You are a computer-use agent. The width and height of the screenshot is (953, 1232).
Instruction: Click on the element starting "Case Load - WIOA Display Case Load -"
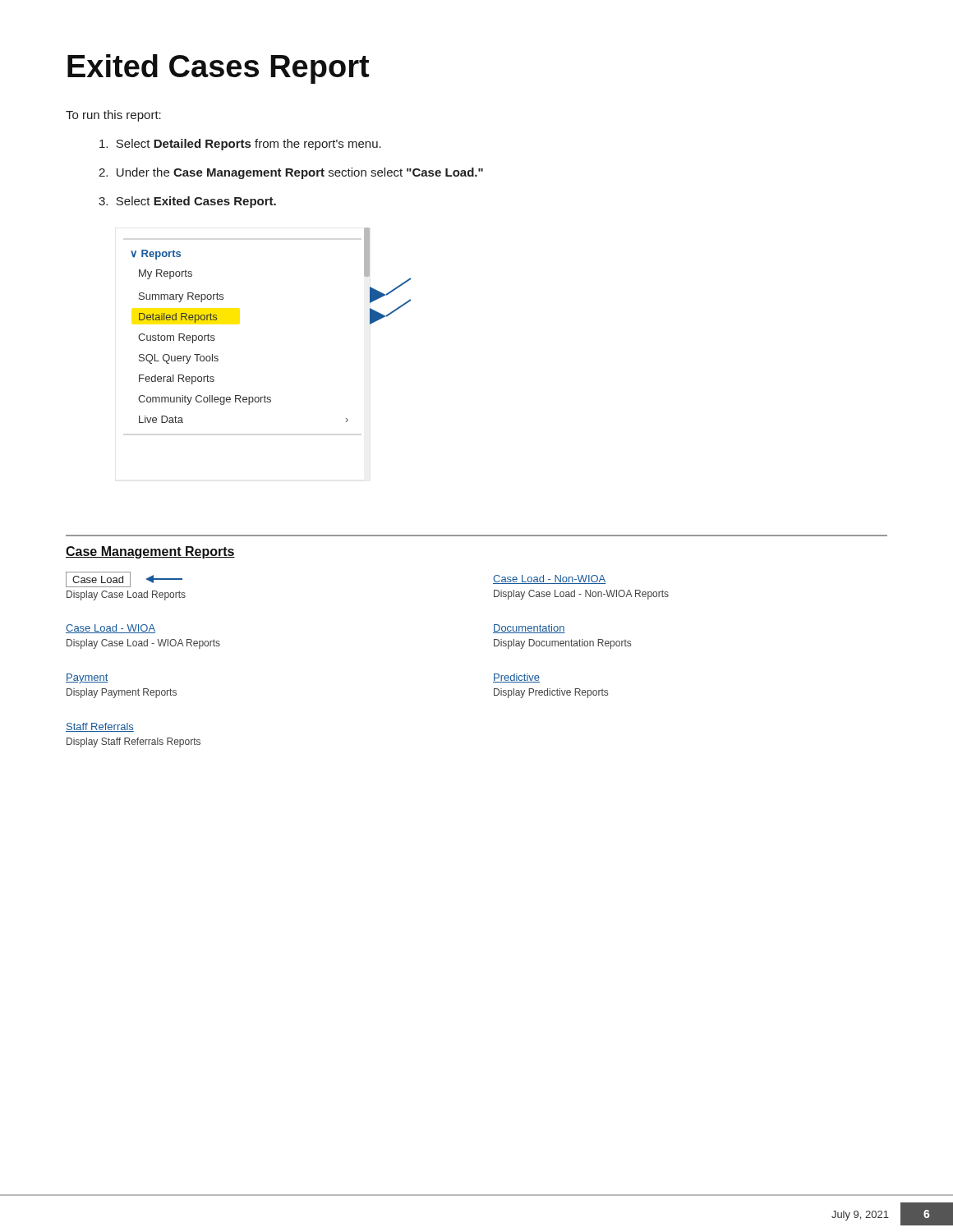(143, 635)
